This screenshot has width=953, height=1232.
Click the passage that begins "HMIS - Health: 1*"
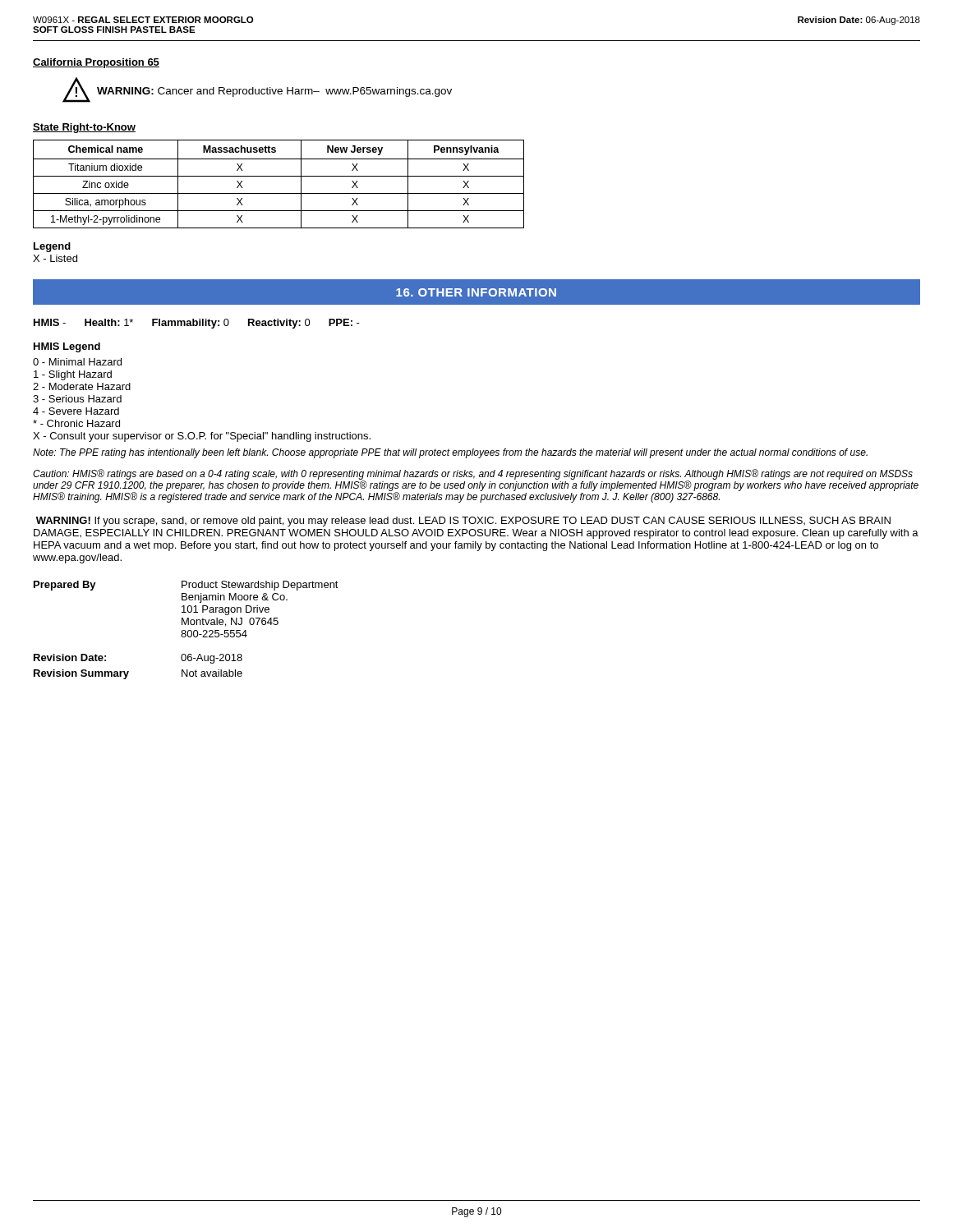(196, 322)
